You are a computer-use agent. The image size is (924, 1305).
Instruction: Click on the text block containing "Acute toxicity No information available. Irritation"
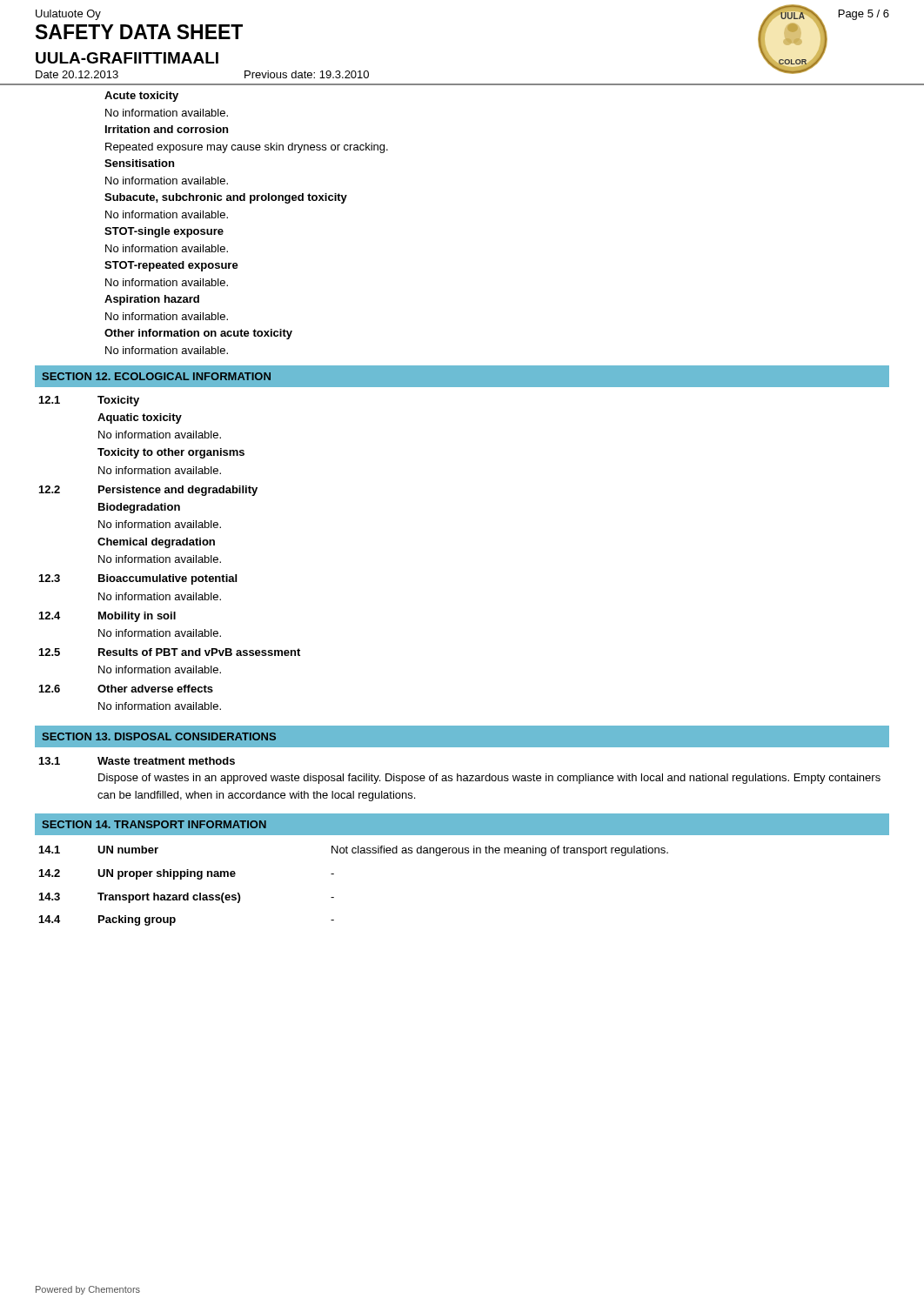[141, 97]
